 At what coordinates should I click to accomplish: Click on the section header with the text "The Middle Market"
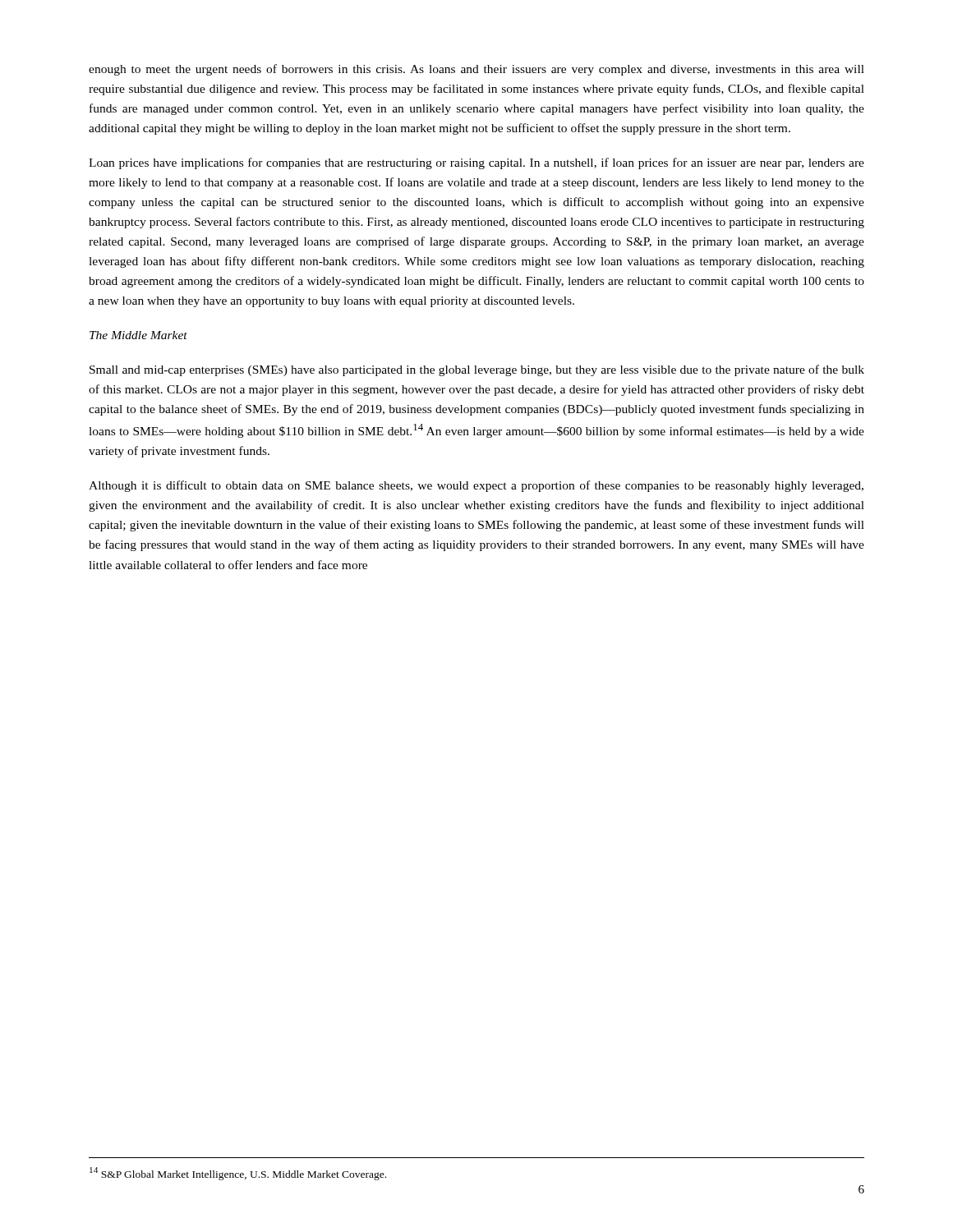[x=138, y=335]
